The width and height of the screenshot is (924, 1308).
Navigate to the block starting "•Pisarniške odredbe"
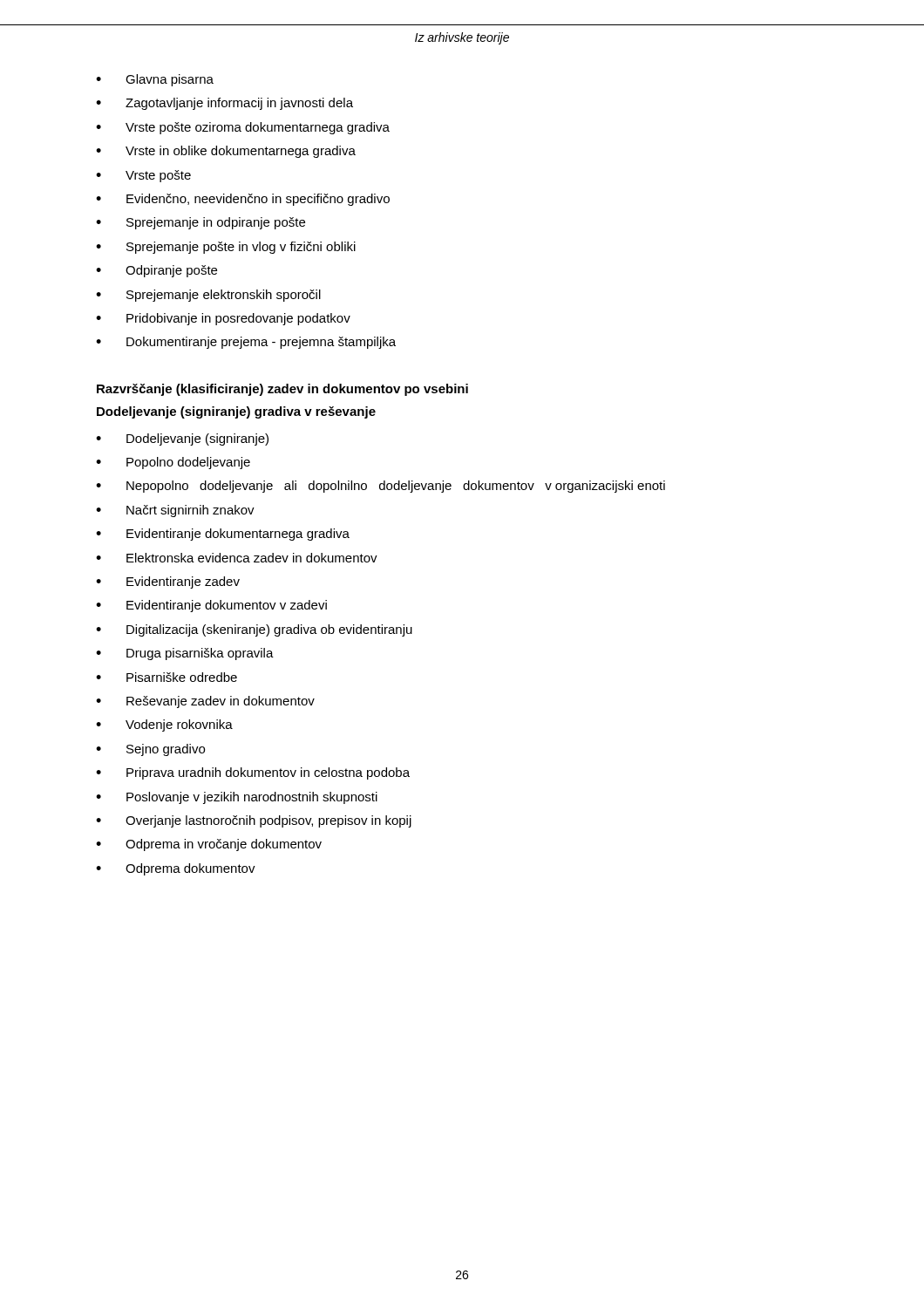166,677
